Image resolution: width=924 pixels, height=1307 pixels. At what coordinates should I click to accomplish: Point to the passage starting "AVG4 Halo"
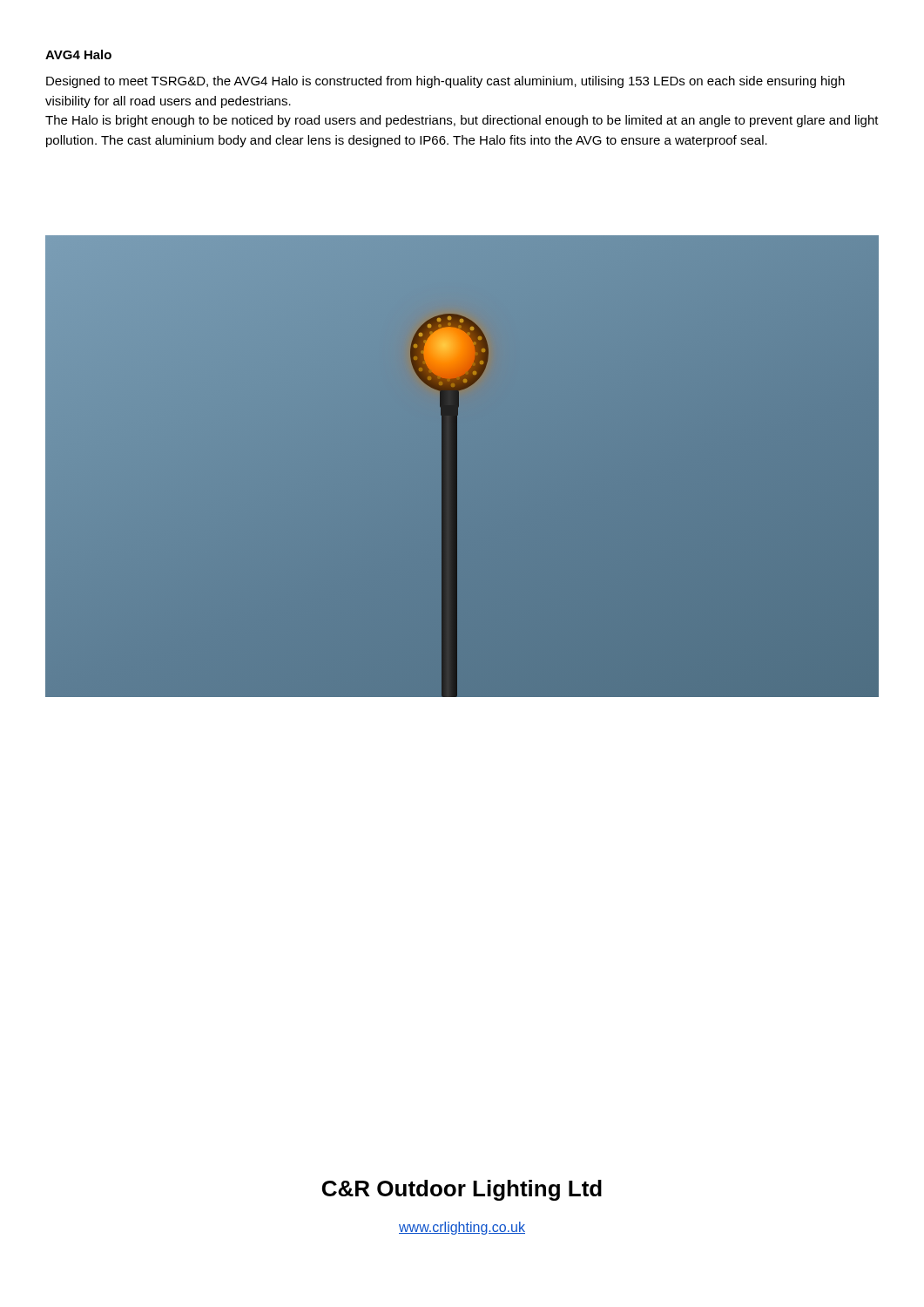(79, 54)
